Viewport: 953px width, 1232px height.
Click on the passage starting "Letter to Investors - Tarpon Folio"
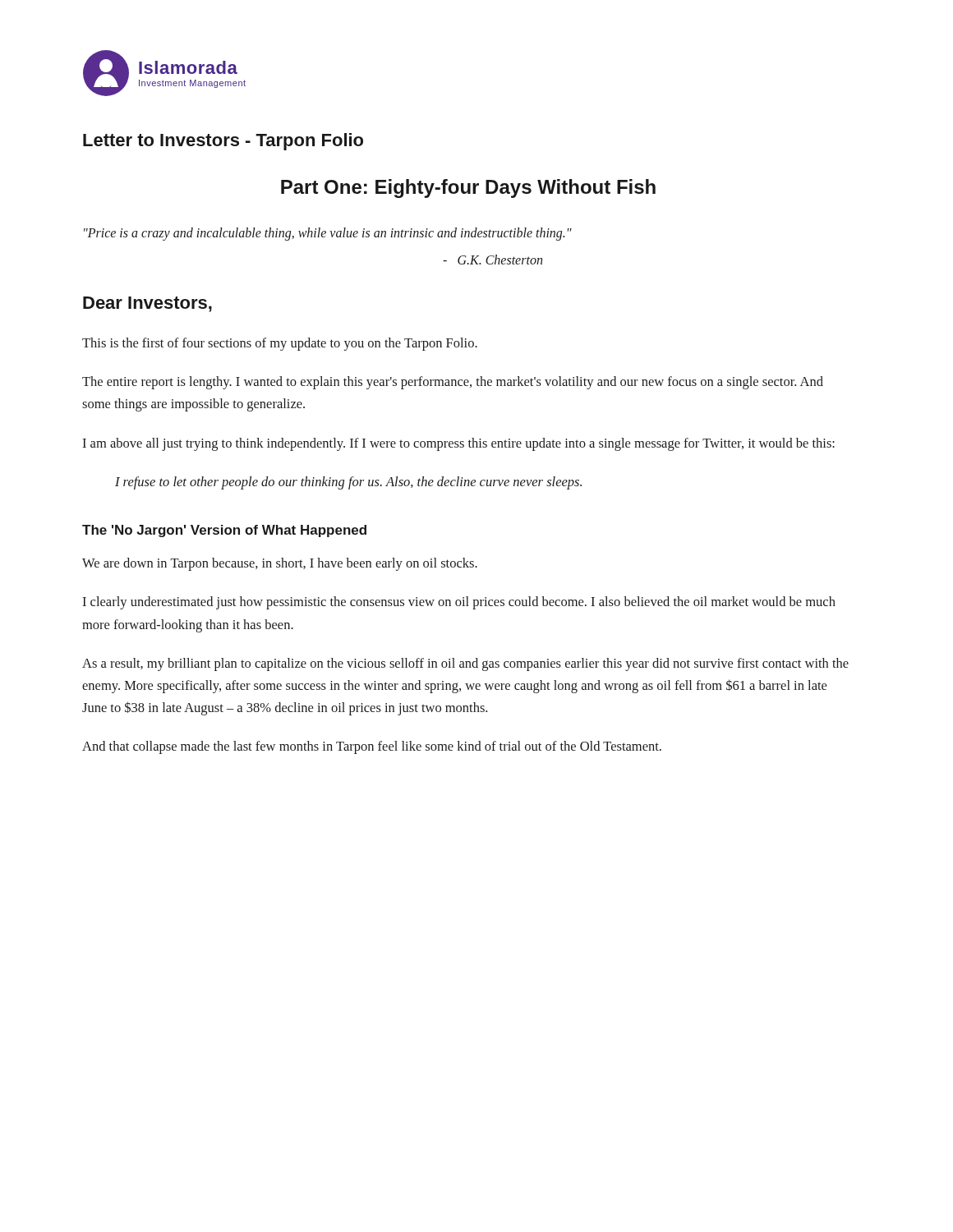click(223, 140)
